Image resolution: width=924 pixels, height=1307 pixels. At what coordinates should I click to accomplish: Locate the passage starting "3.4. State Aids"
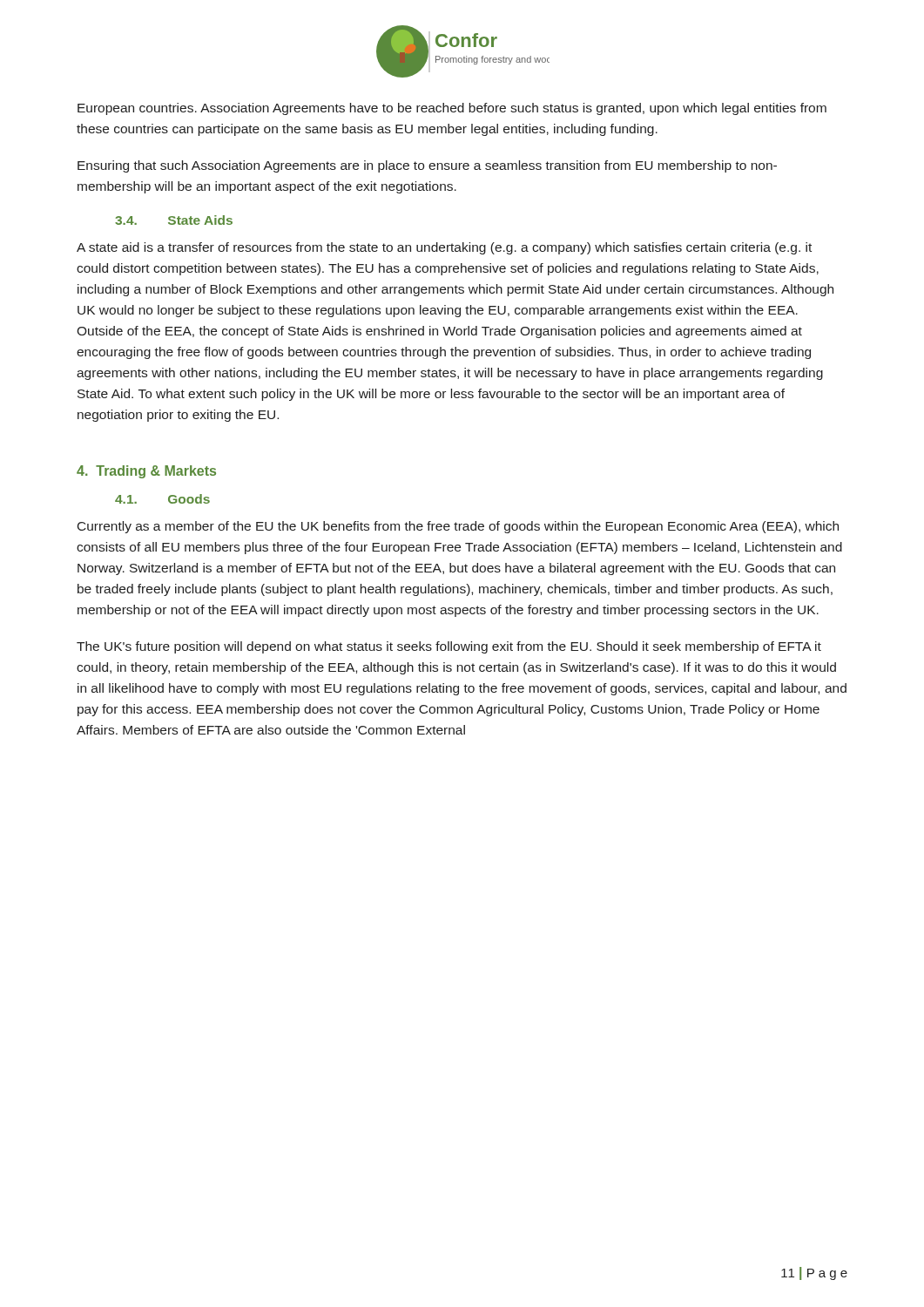coord(174,220)
